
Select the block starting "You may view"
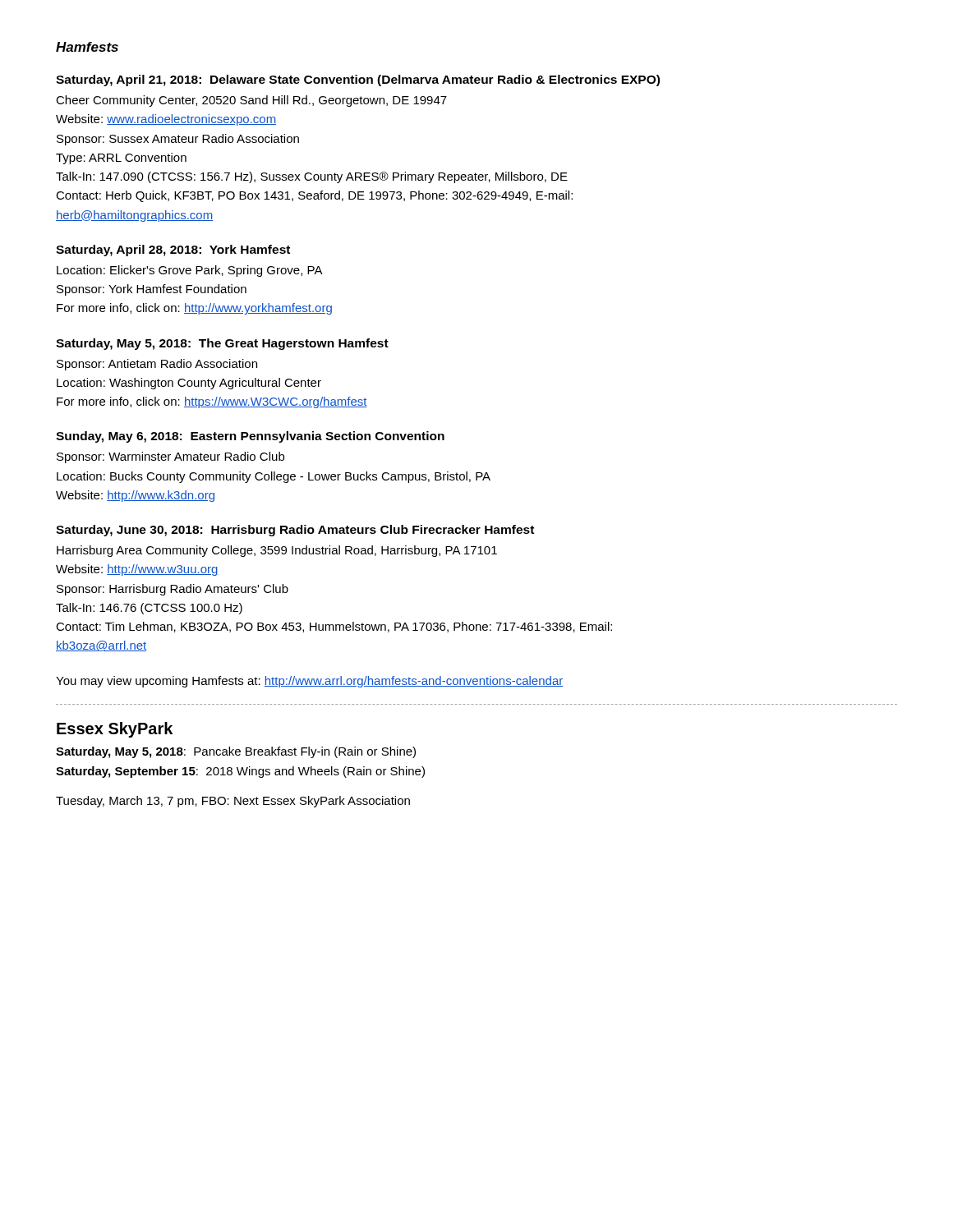(309, 680)
